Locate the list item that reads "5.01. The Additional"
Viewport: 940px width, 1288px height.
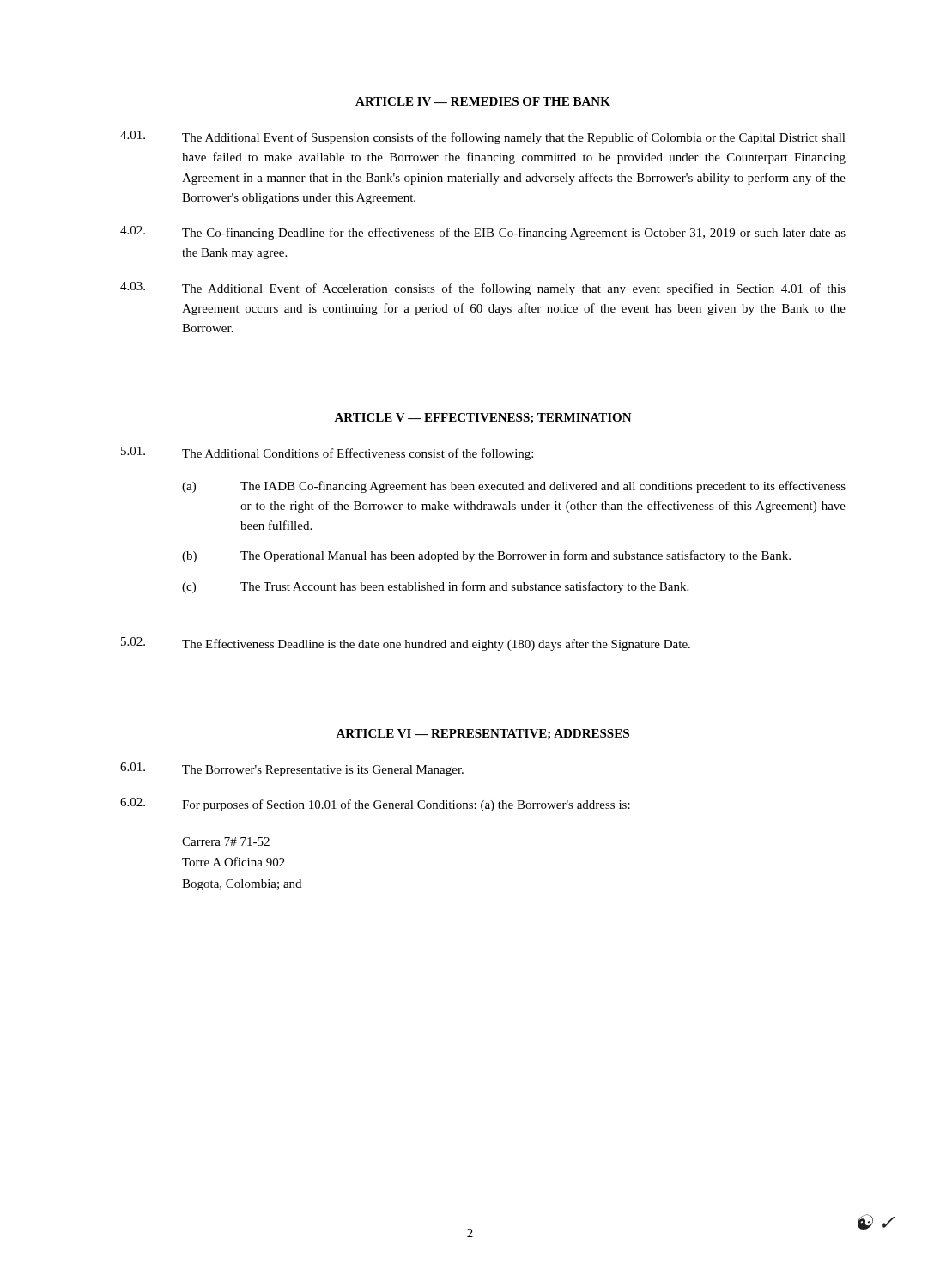click(327, 453)
